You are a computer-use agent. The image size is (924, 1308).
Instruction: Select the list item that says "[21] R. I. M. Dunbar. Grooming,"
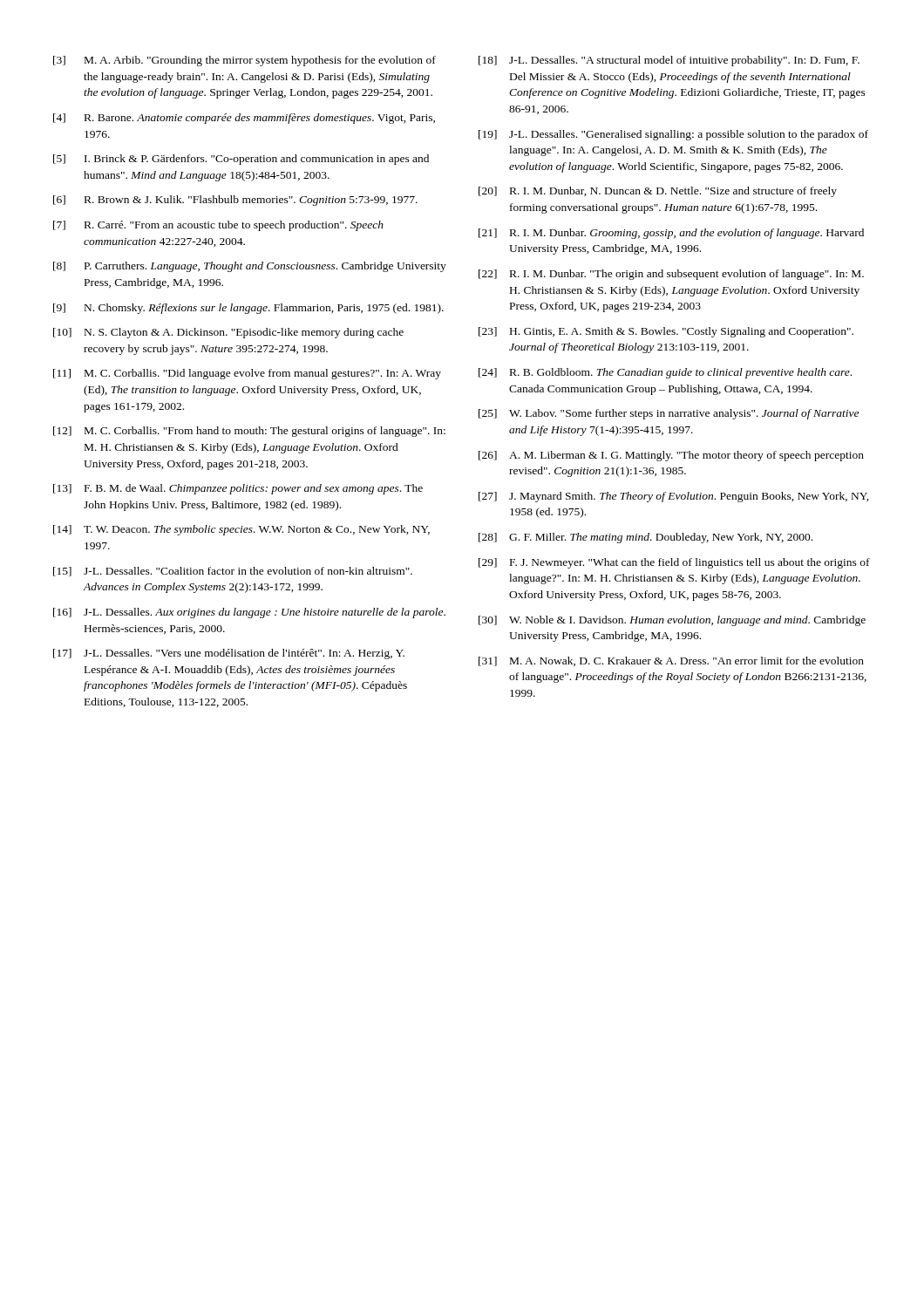[675, 241]
